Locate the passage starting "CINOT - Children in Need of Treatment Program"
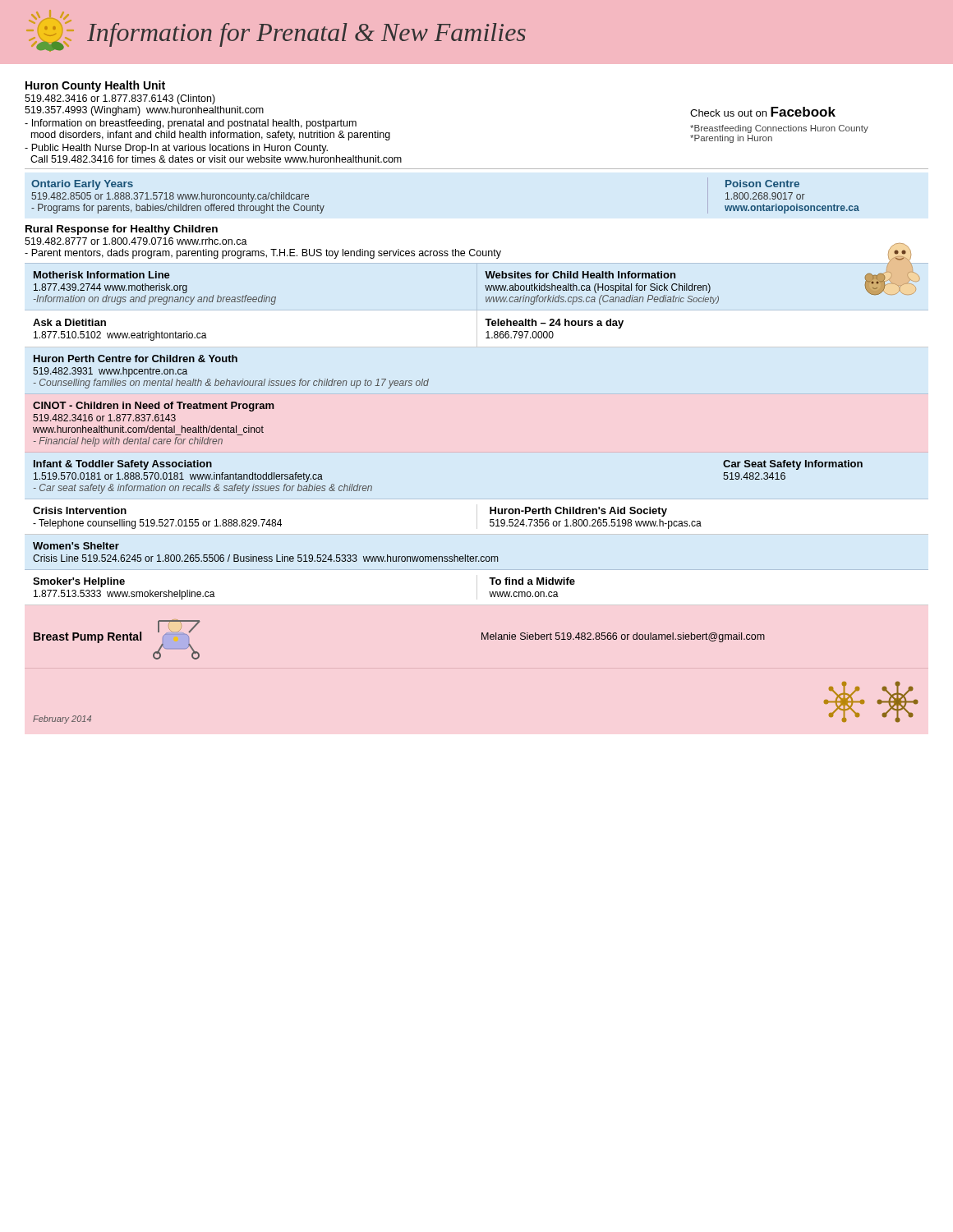This screenshot has height=1232, width=953. point(154,407)
